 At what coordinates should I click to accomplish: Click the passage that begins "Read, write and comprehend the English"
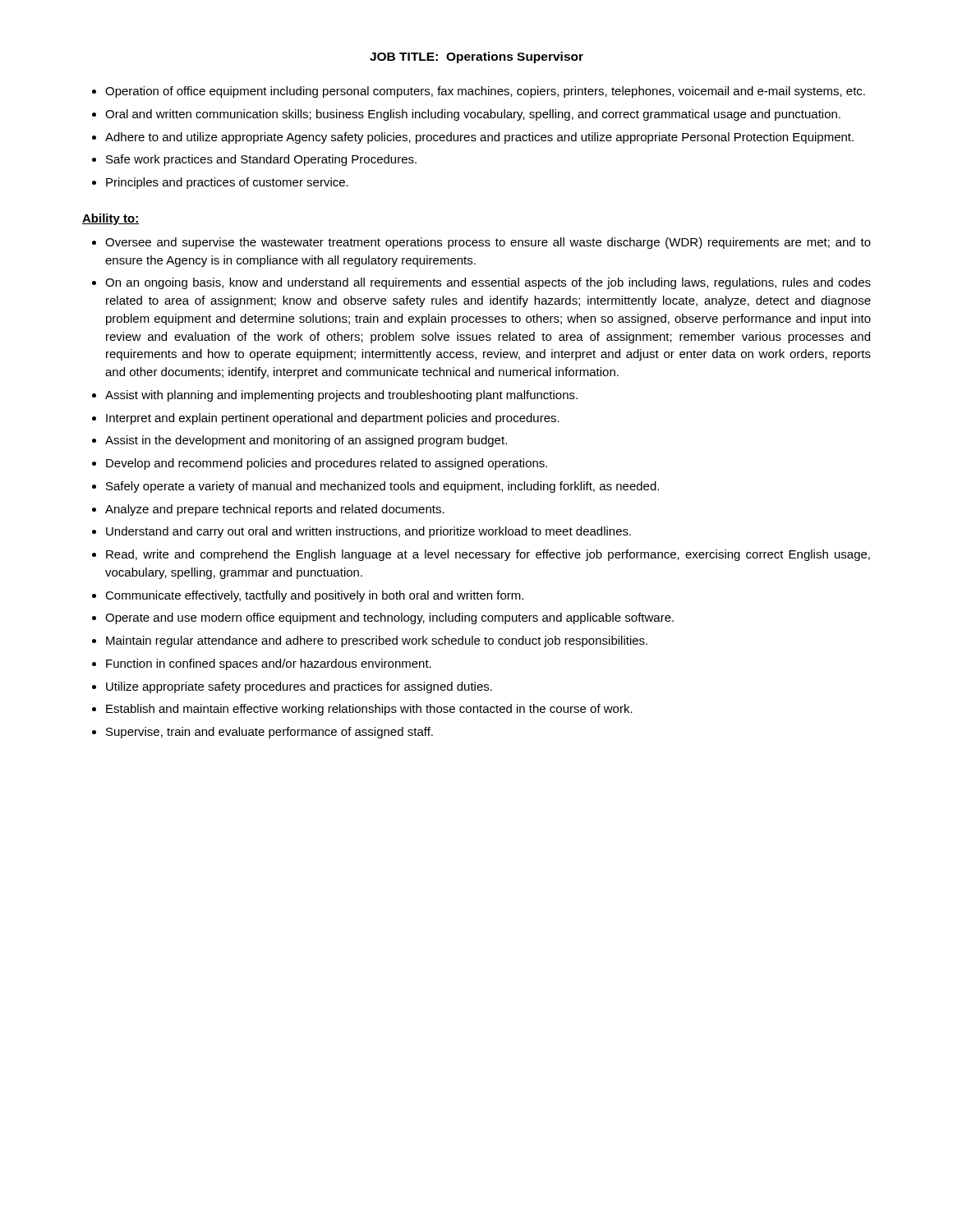488,563
